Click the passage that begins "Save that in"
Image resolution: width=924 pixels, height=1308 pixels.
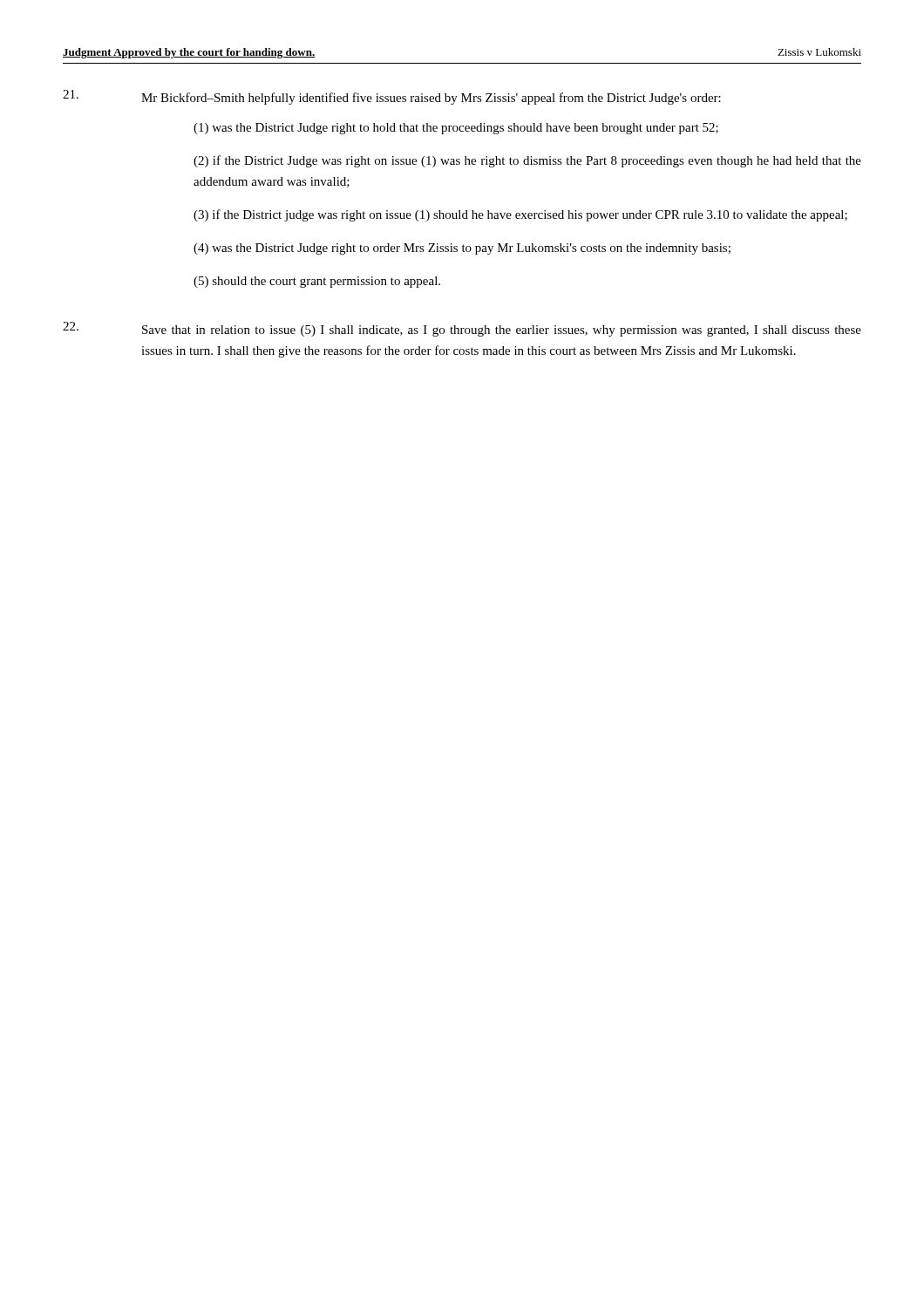click(462, 340)
